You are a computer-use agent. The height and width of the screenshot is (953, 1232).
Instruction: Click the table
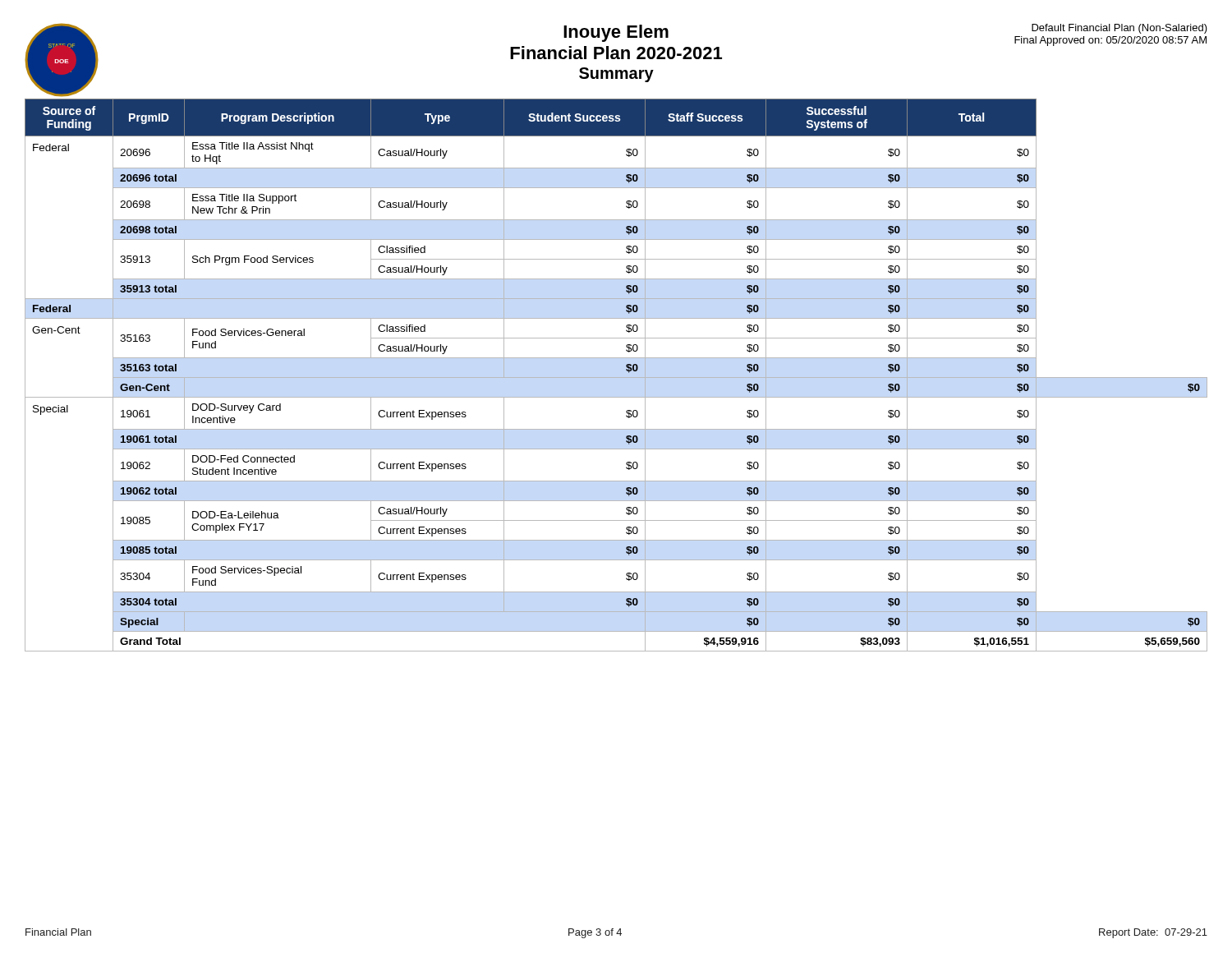tap(616, 375)
